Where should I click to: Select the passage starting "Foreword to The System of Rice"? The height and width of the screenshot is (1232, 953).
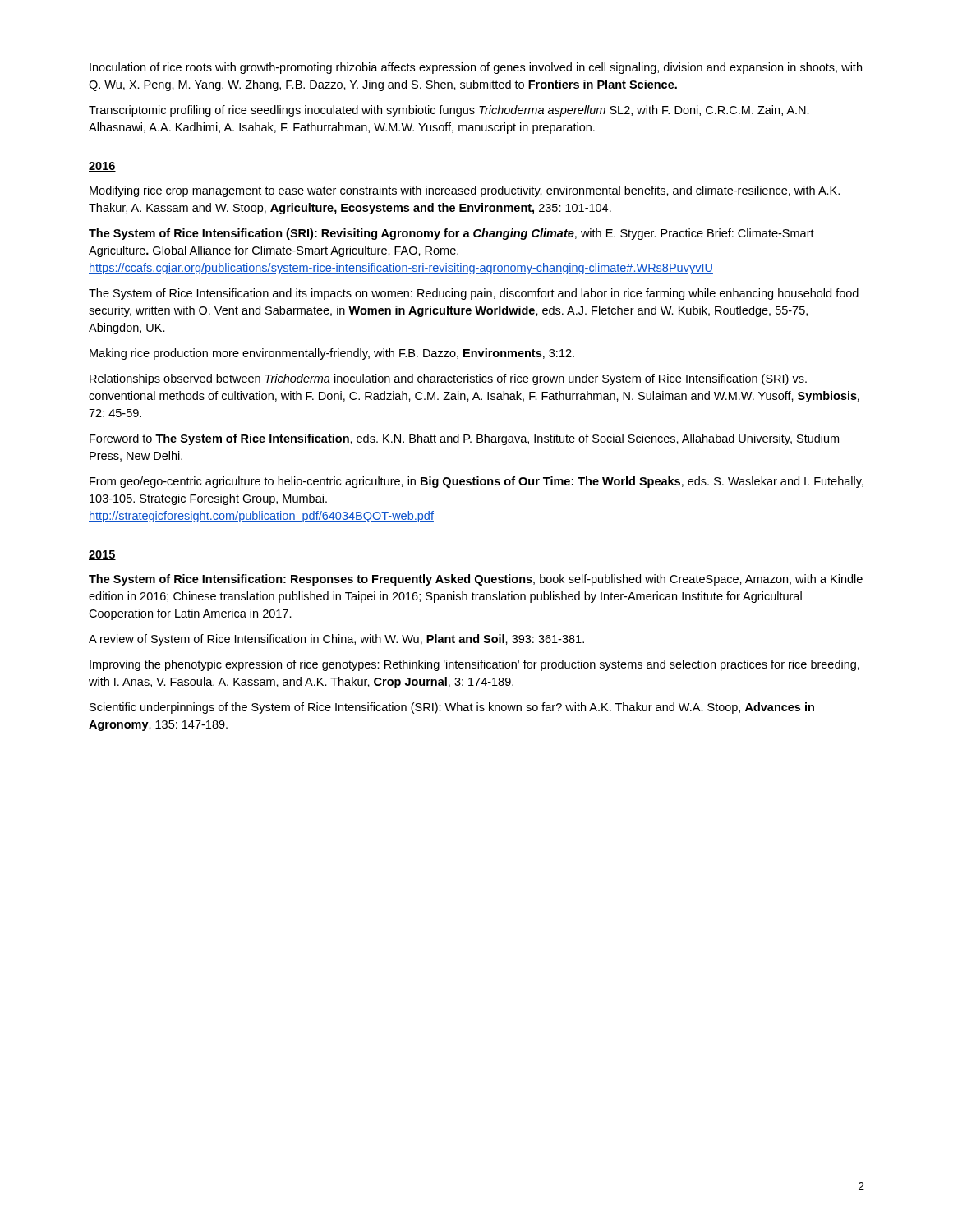476,448
